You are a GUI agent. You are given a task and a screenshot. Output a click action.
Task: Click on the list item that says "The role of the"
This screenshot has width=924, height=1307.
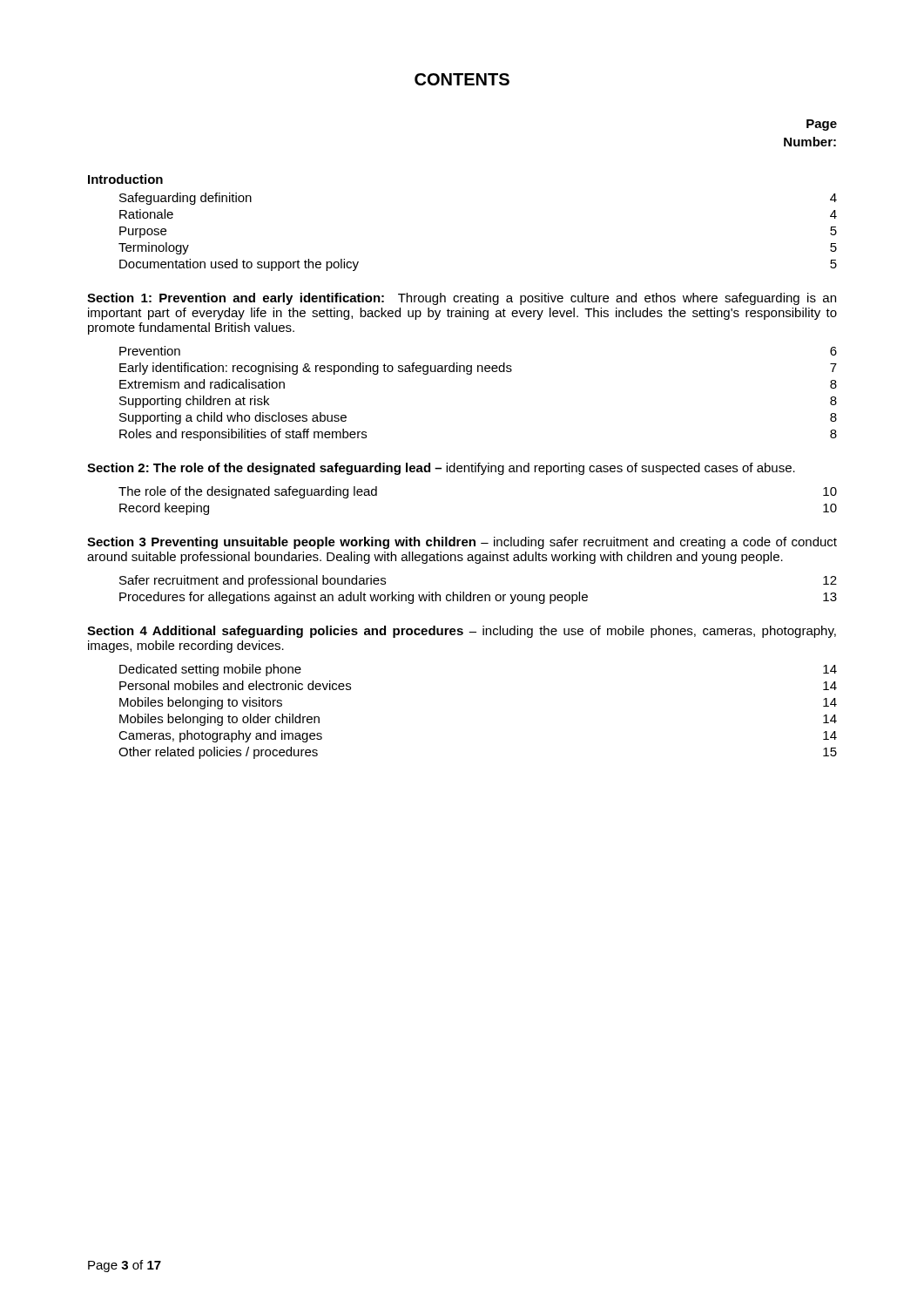pos(253,492)
